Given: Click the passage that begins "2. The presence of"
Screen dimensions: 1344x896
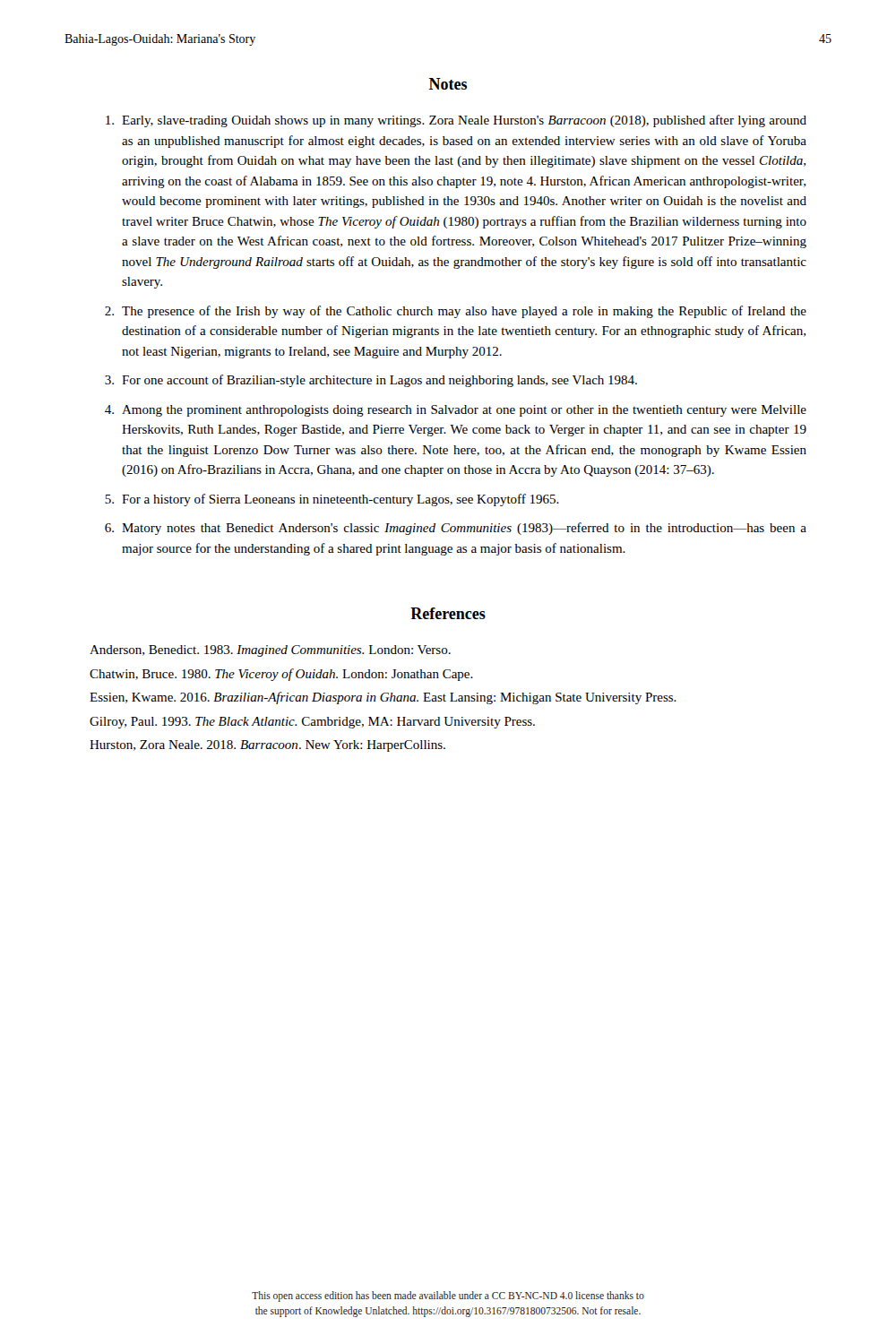Looking at the screenshot, I should pyautogui.click(x=448, y=331).
